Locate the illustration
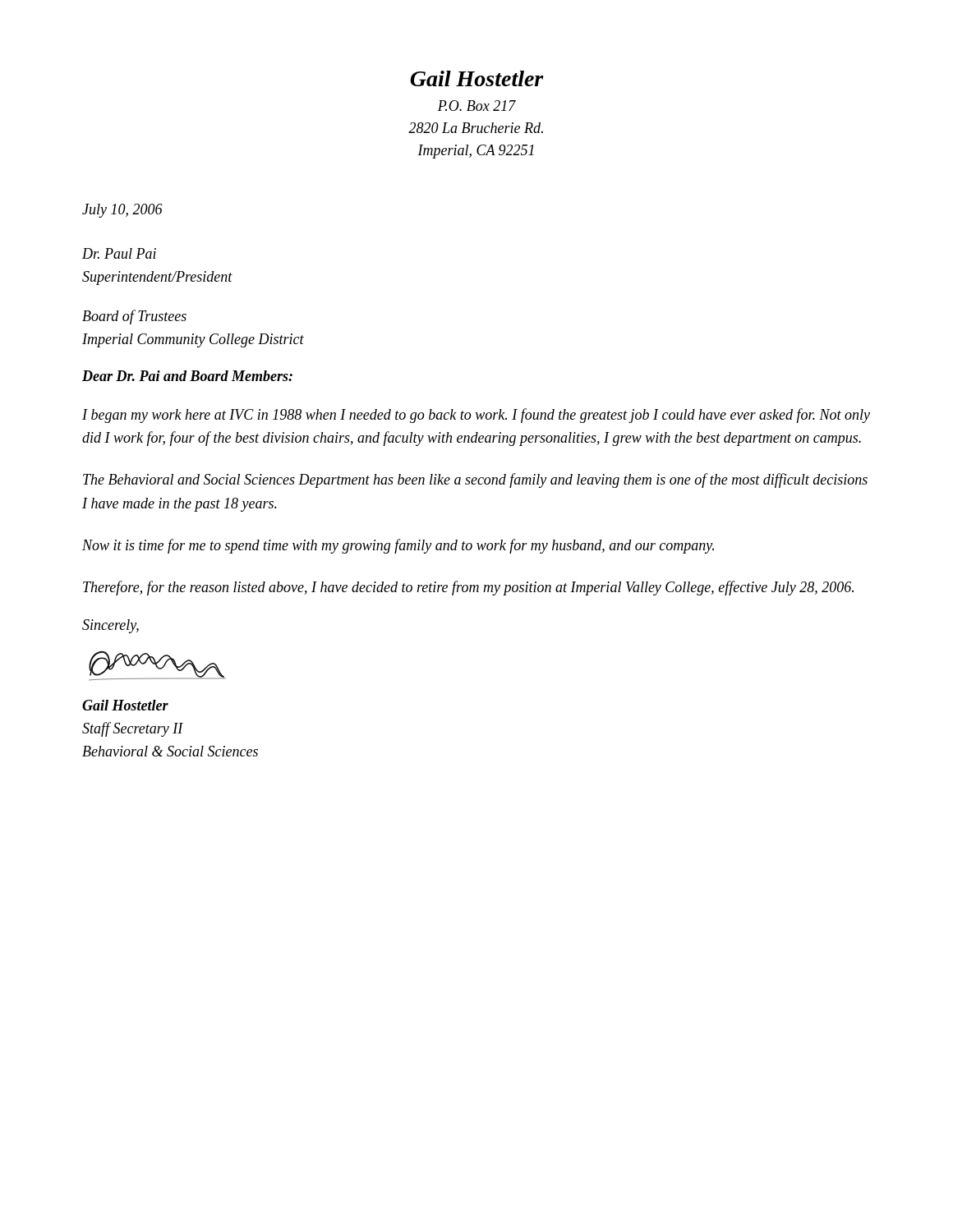Image resolution: width=953 pixels, height=1232 pixels. [476, 666]
